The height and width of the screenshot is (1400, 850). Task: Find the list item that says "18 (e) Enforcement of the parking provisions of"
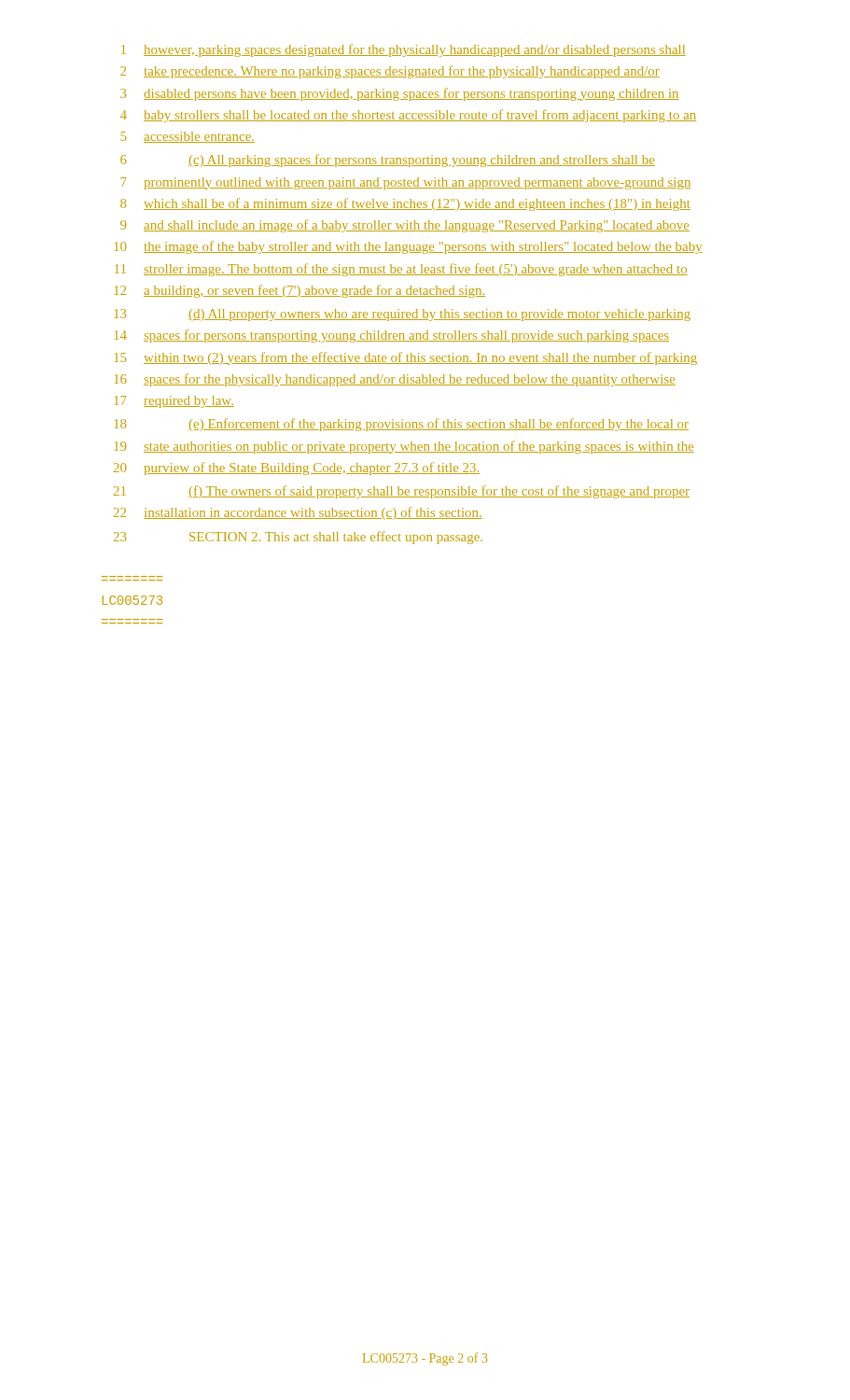pos(442,425)
